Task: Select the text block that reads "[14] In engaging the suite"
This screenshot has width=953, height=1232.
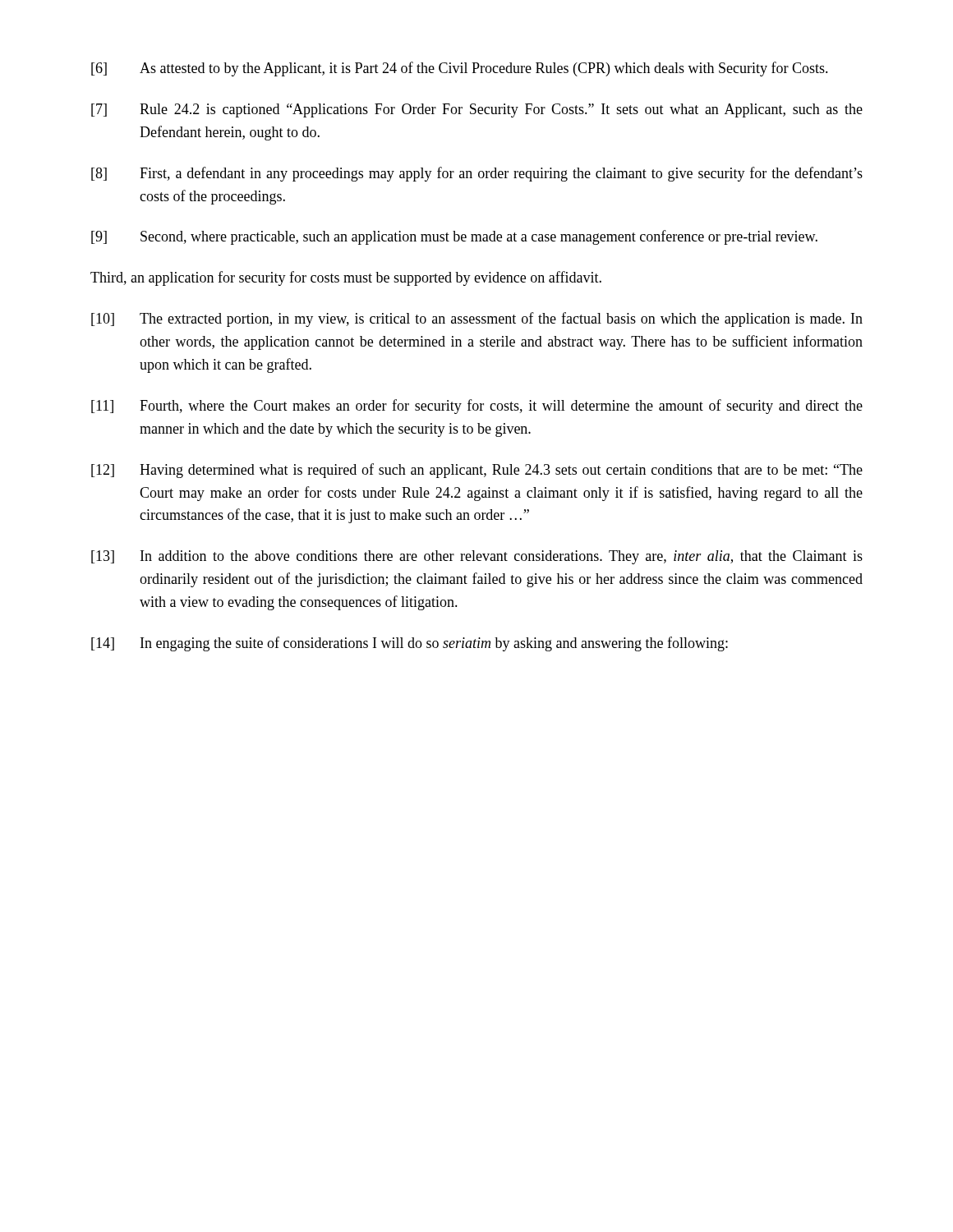Action: tap(476, 644)
